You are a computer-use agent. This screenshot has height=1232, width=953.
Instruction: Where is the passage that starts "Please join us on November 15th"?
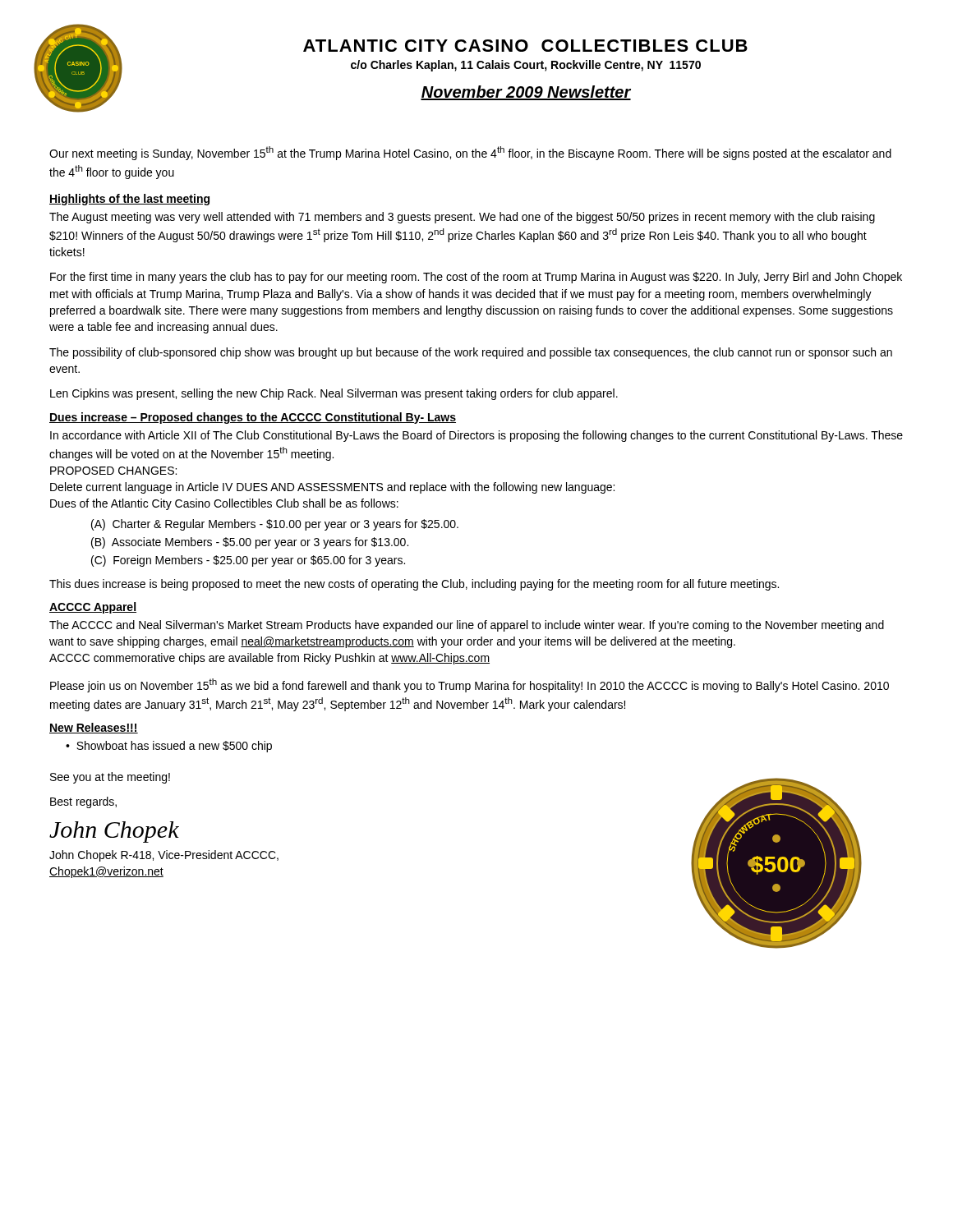point(469,693)
